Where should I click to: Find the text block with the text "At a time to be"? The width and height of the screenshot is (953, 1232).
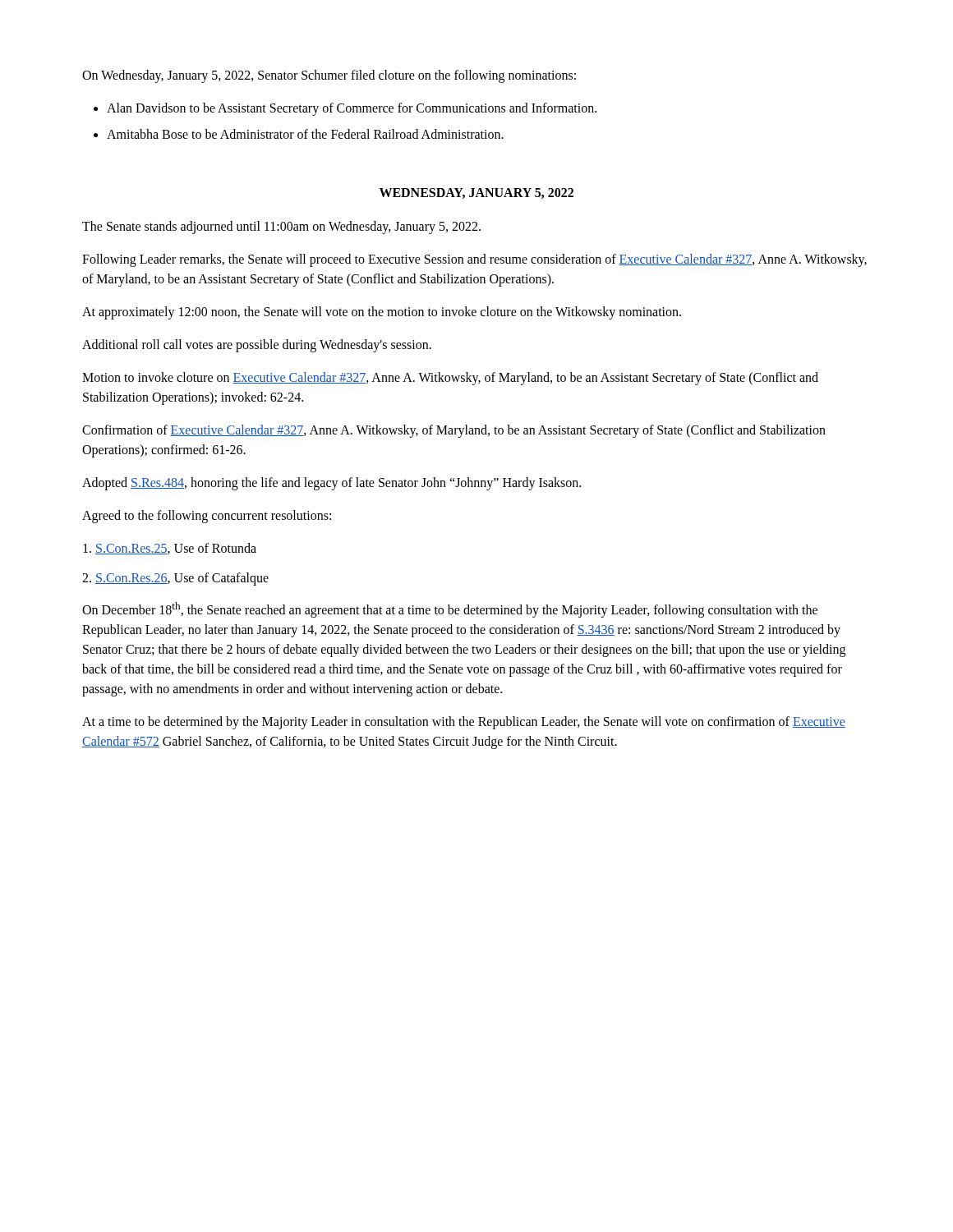[464, 732]
